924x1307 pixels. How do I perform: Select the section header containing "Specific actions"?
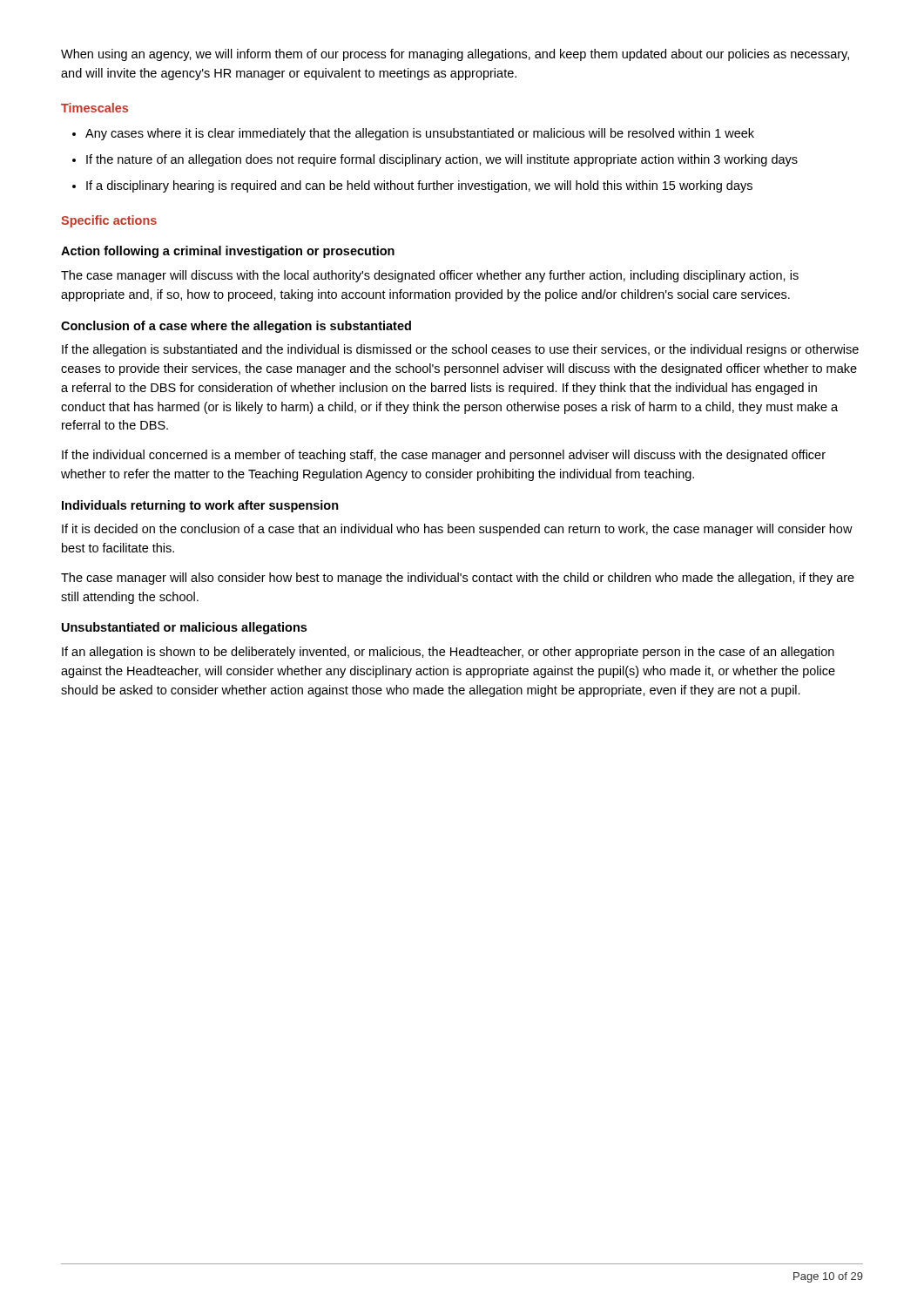click(x=109, y=221)
